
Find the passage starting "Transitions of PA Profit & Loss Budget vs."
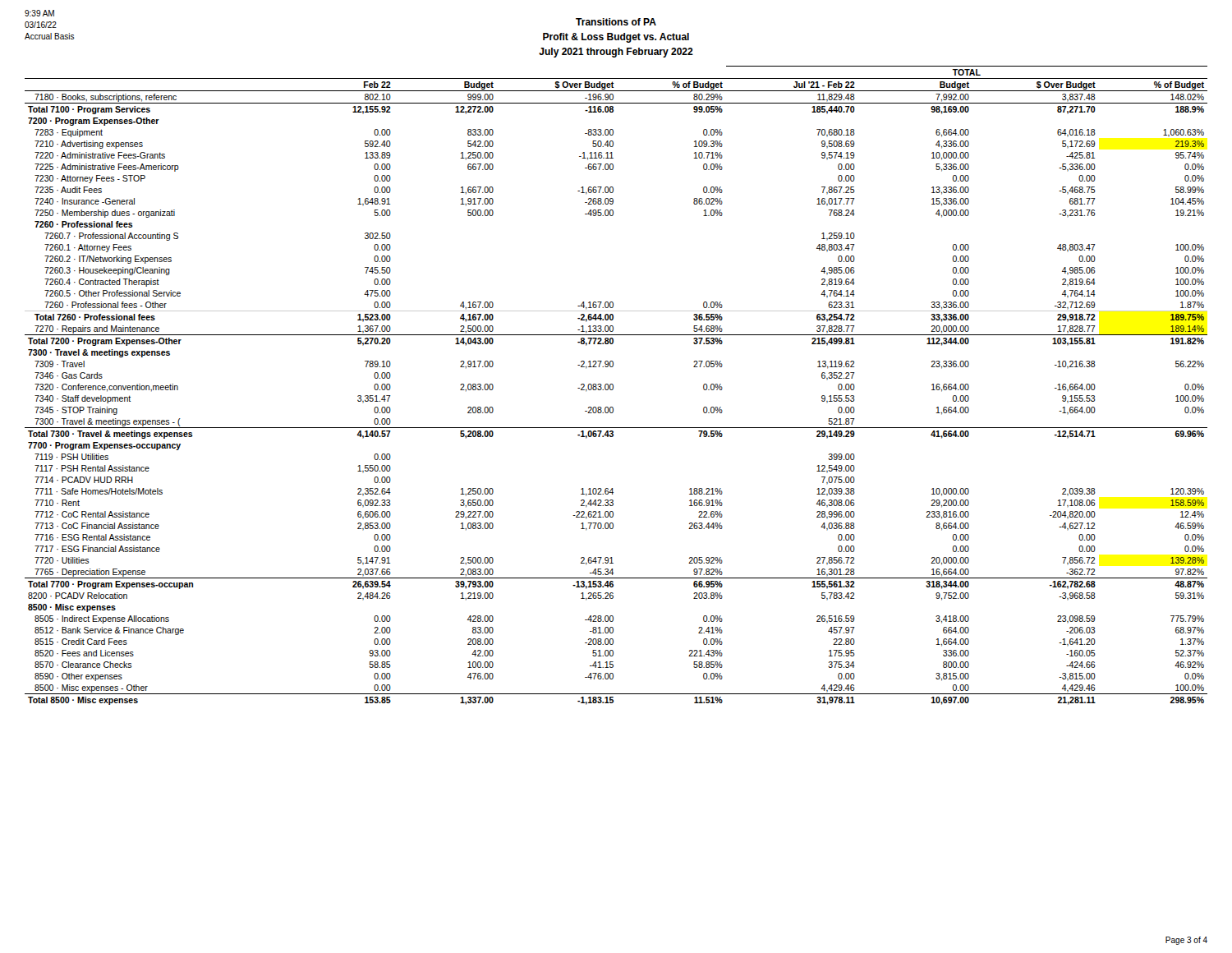(x=616, y=37)
